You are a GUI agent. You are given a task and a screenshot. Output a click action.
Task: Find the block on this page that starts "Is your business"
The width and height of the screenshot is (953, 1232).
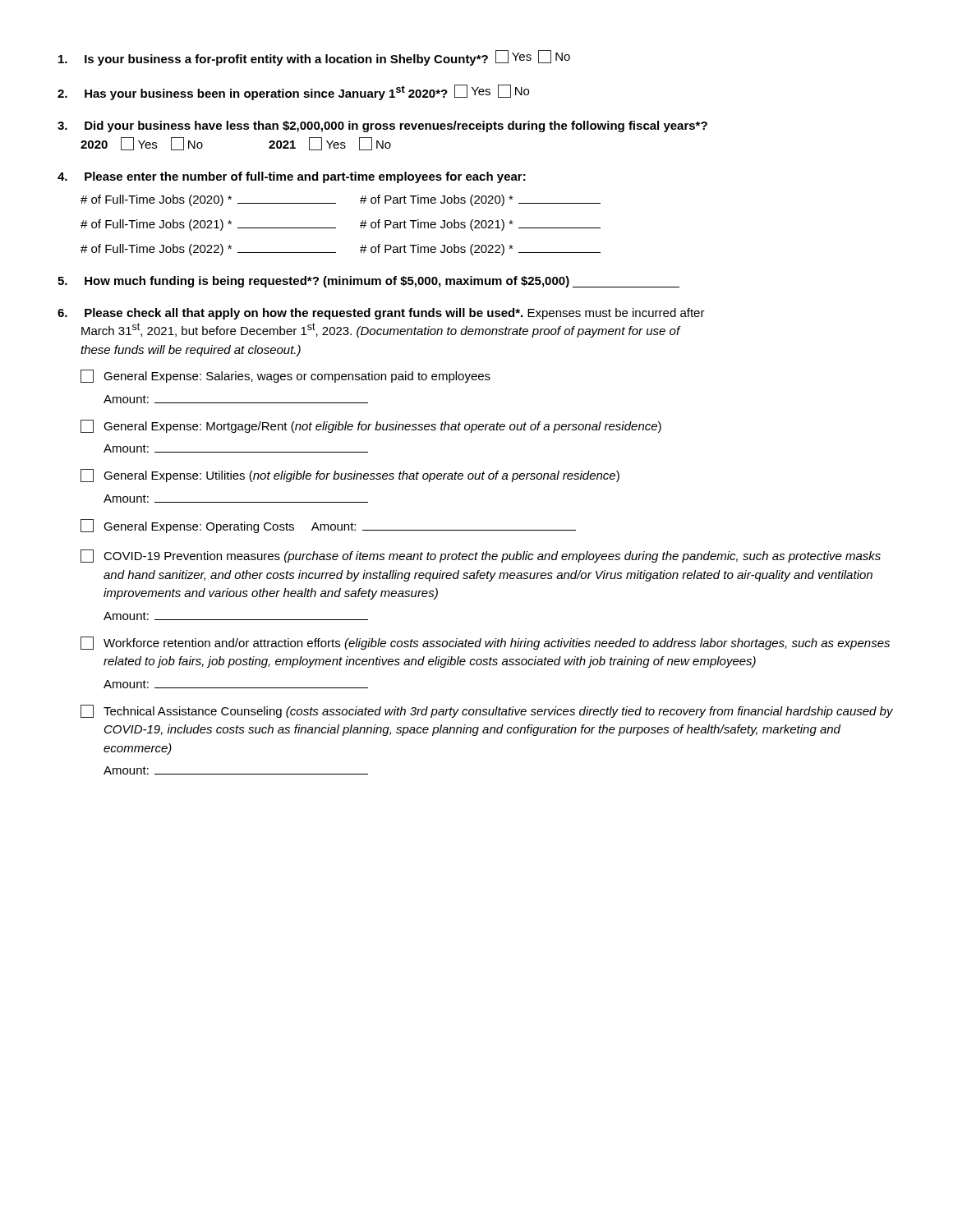point(476,57)
